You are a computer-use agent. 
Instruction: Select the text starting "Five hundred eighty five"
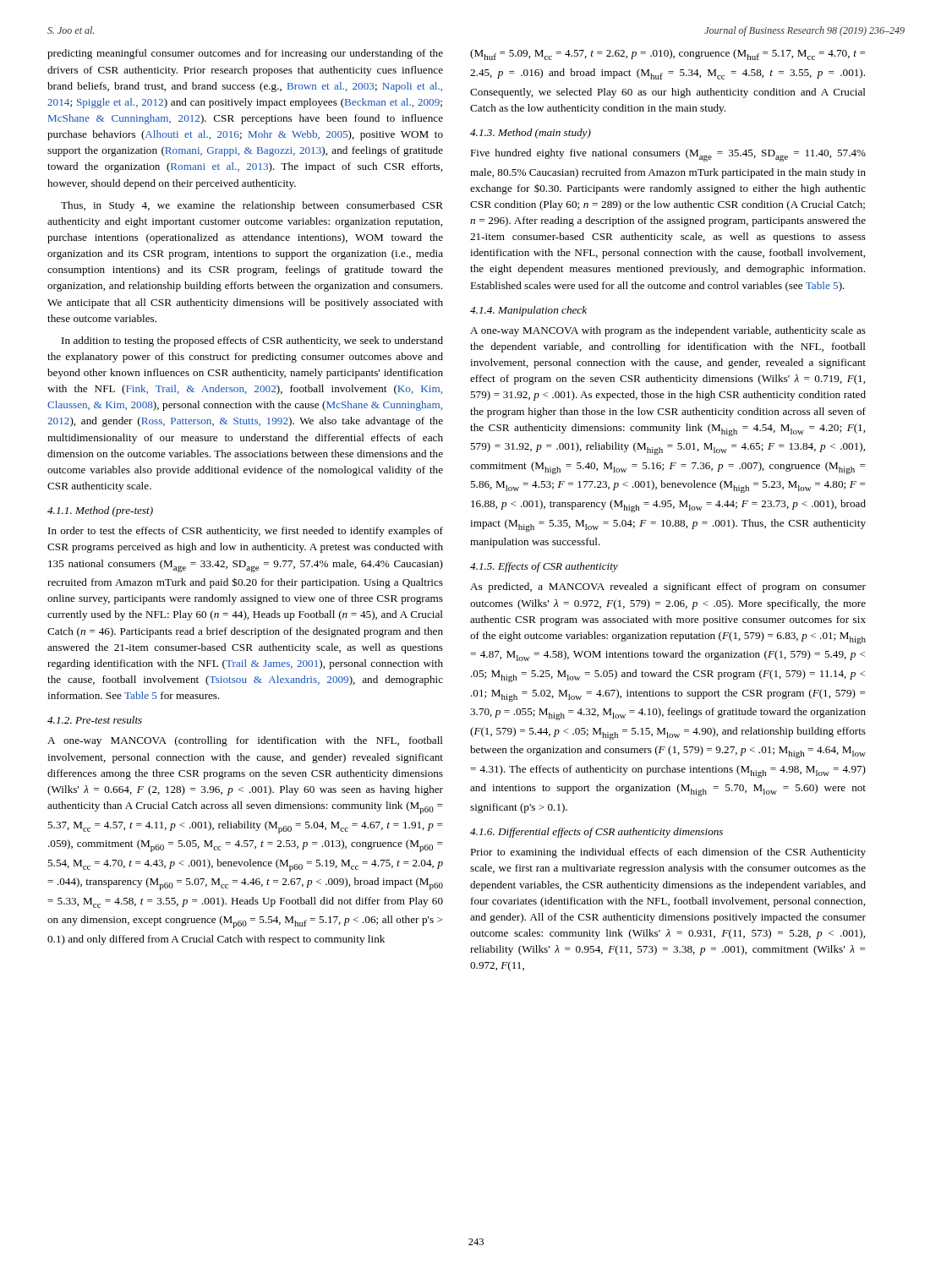click(x=668, y=219)
